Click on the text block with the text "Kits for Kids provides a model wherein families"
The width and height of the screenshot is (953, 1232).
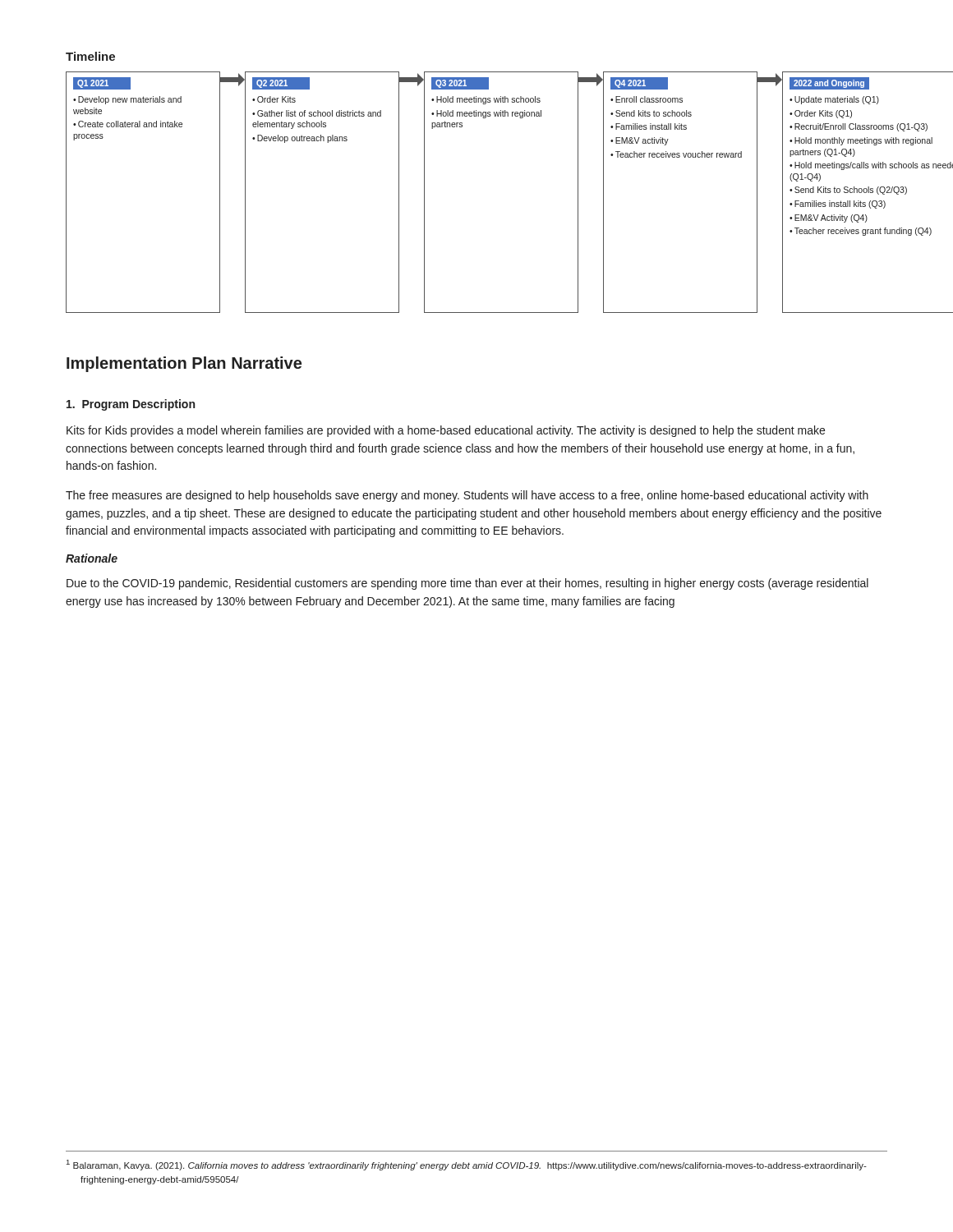pos(461,448)
